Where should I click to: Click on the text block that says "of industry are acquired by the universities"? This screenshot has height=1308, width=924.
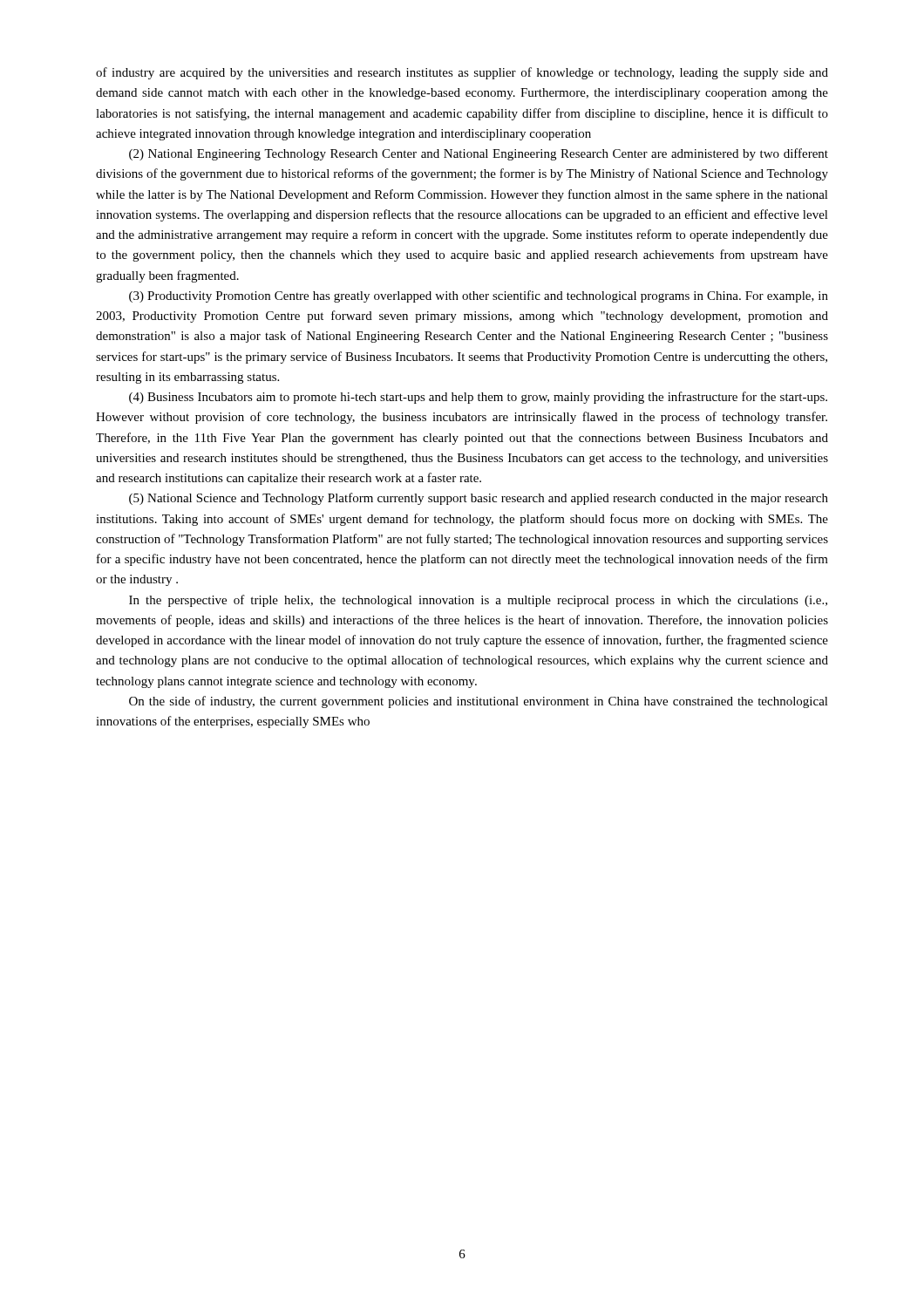(462, 103)
